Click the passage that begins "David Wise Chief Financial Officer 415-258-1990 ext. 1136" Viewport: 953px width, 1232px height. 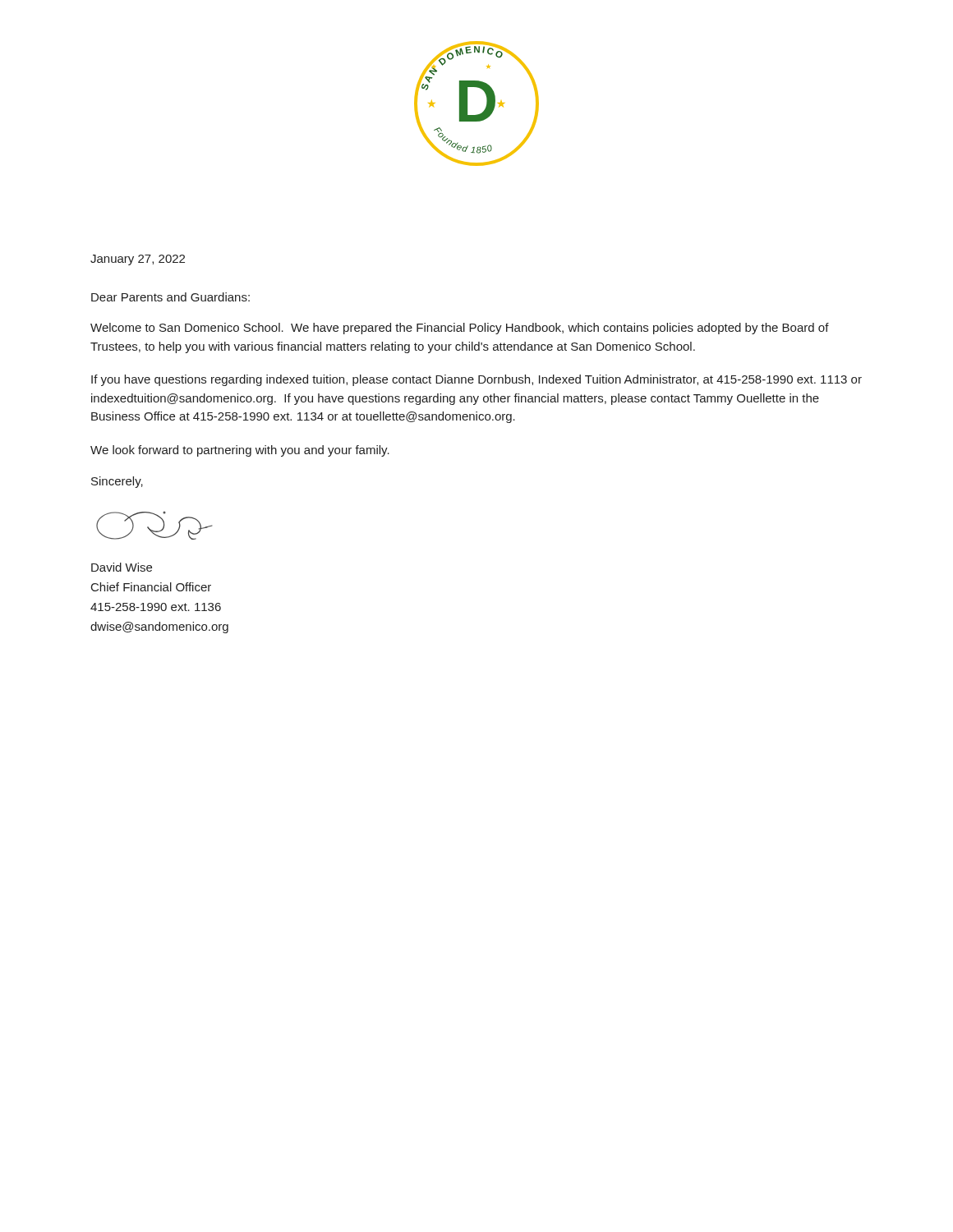click(x=160, y=597)
